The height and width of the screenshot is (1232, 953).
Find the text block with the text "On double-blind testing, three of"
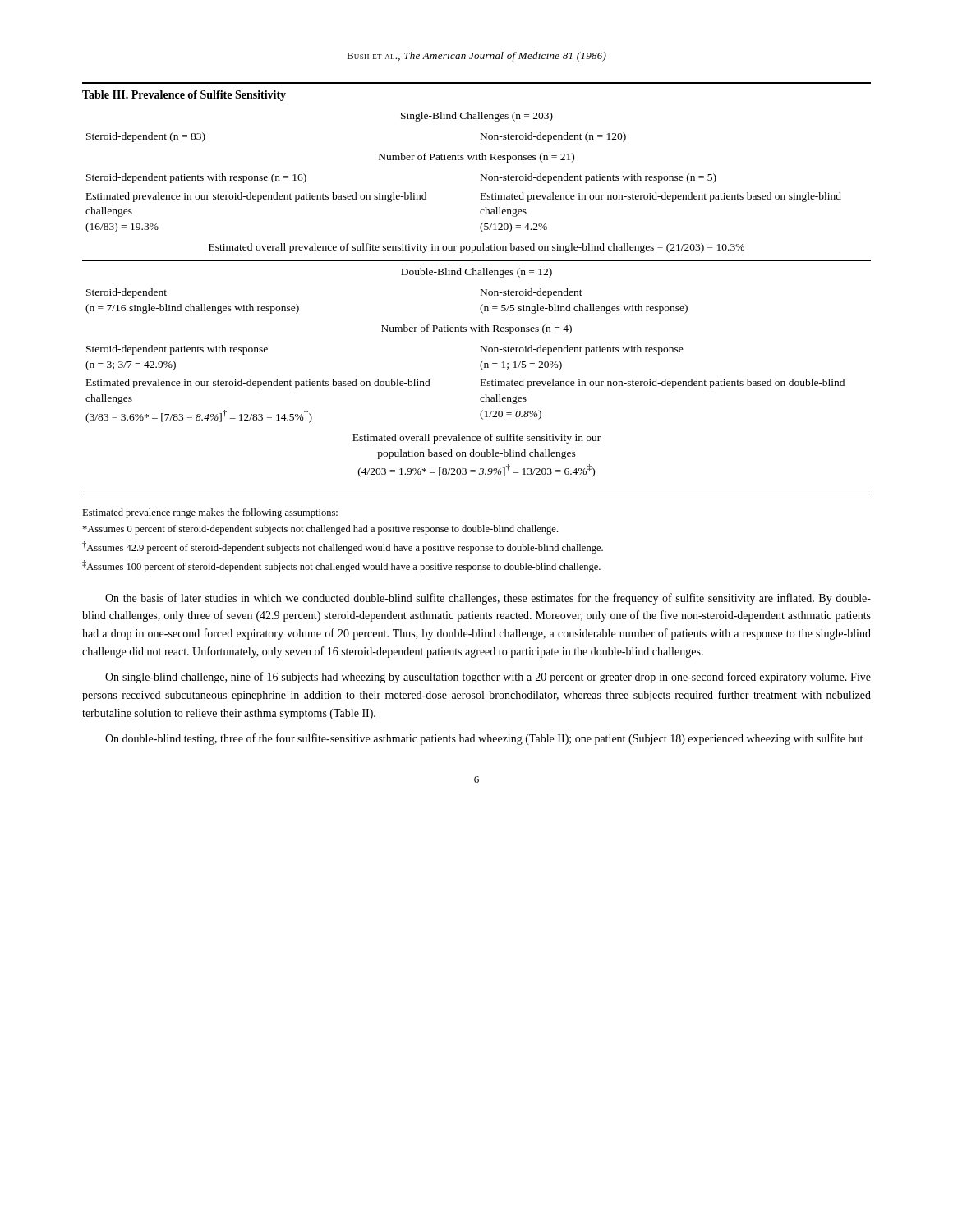pyautogui.click(x=476, y=739)
